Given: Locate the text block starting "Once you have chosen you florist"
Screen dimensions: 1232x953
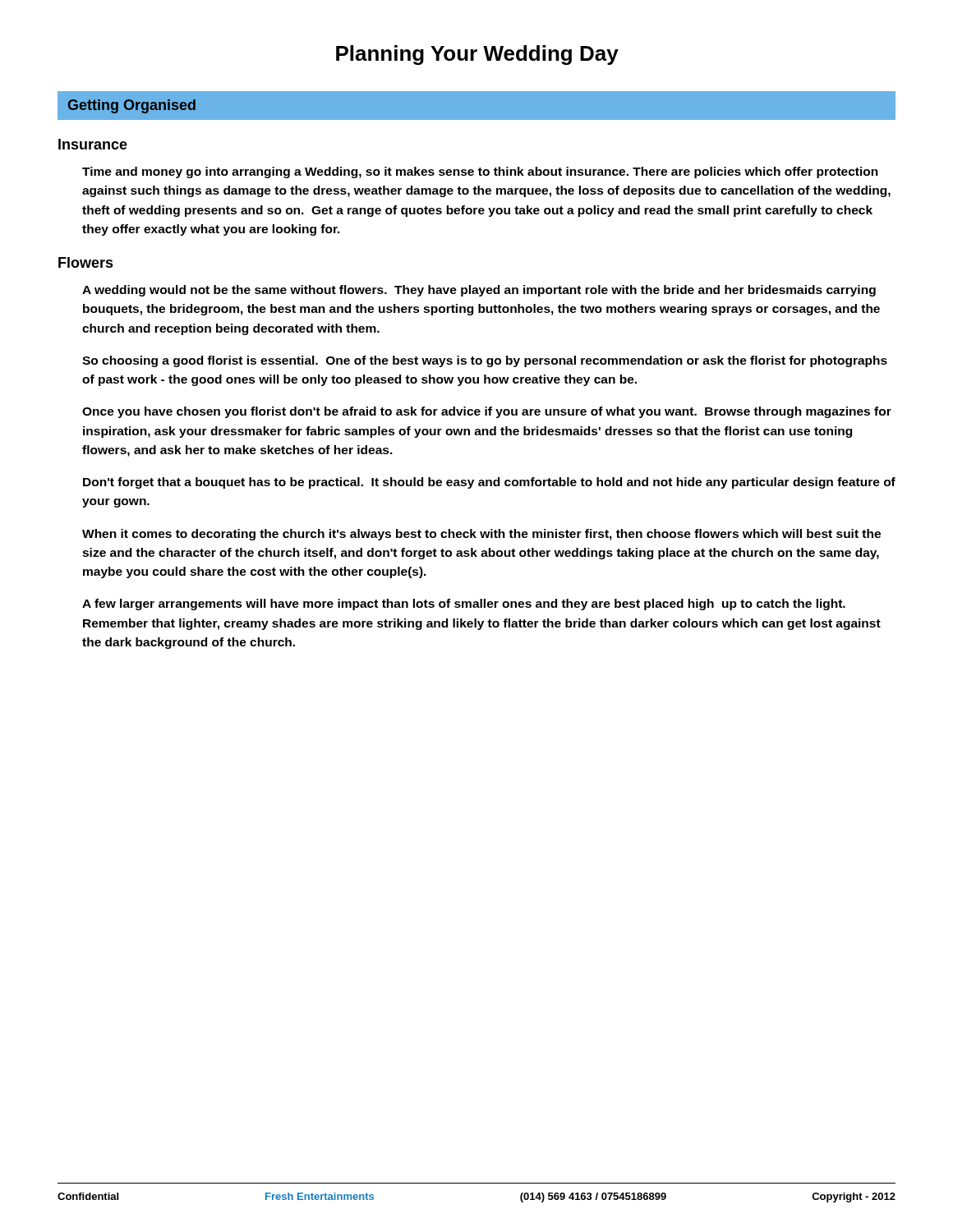Looking at the screenshot, I should [x=487, y=430].
